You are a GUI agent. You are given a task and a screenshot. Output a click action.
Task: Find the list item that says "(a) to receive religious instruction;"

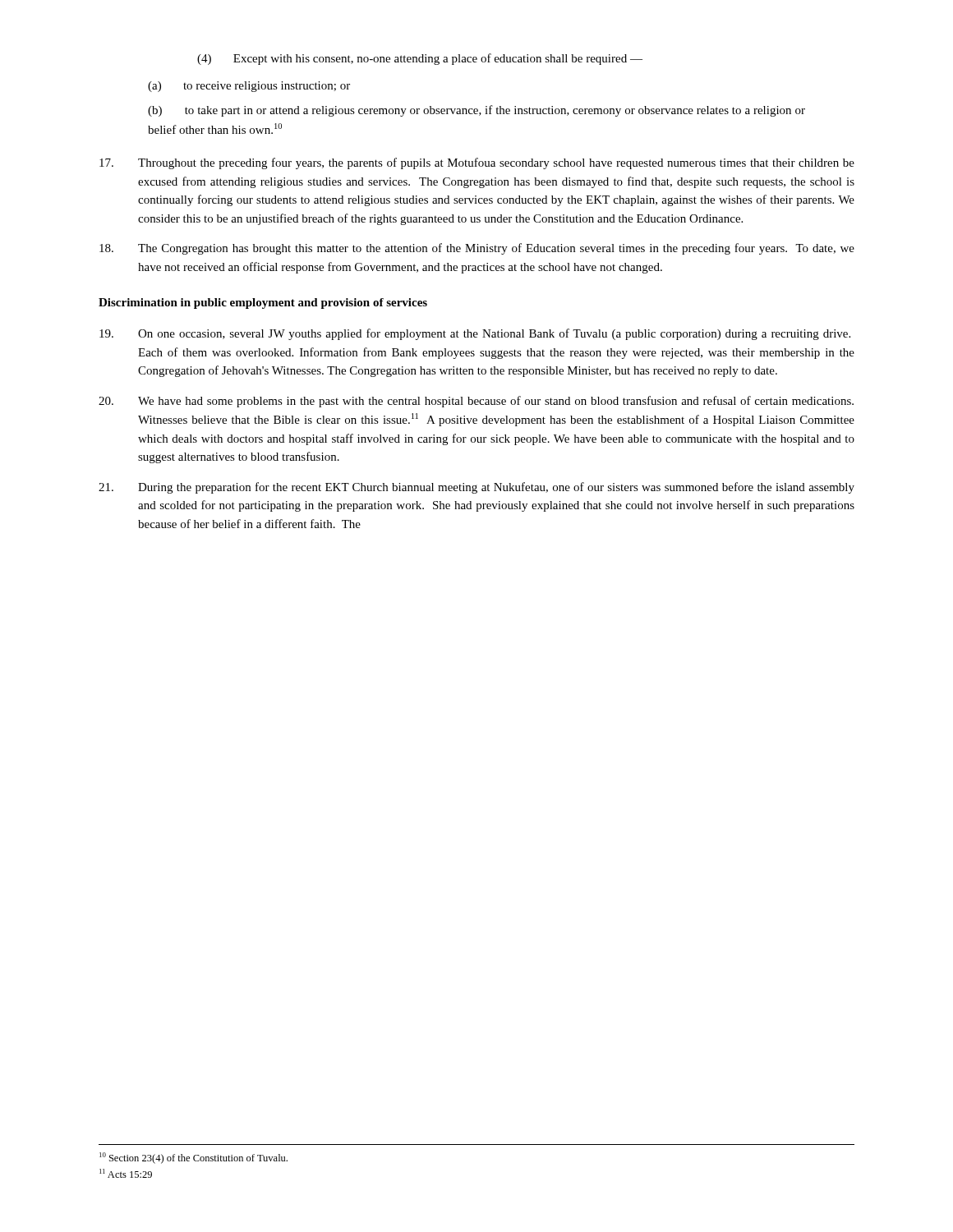(249, 85)
